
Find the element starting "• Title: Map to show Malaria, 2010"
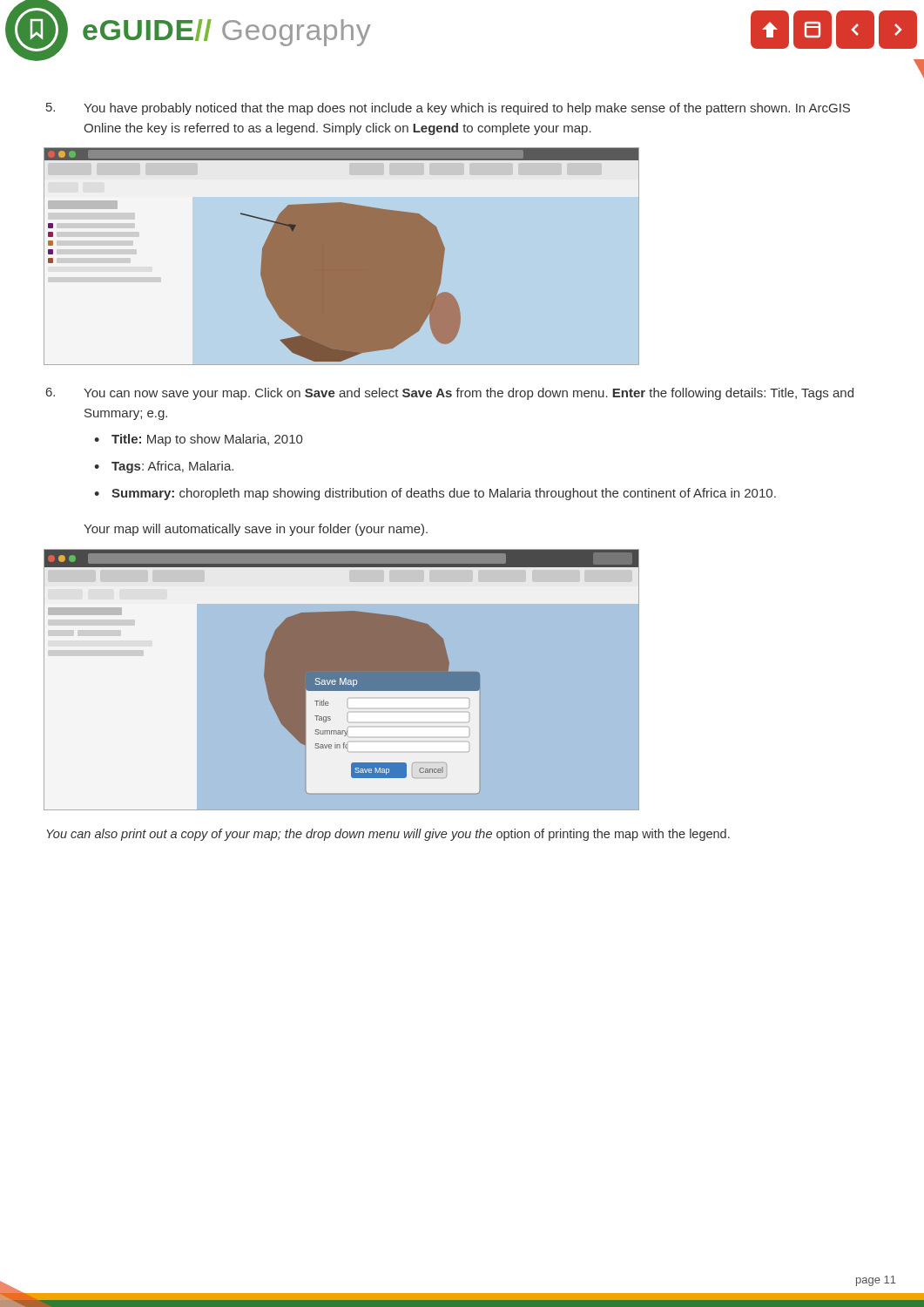tap(198, 441)
